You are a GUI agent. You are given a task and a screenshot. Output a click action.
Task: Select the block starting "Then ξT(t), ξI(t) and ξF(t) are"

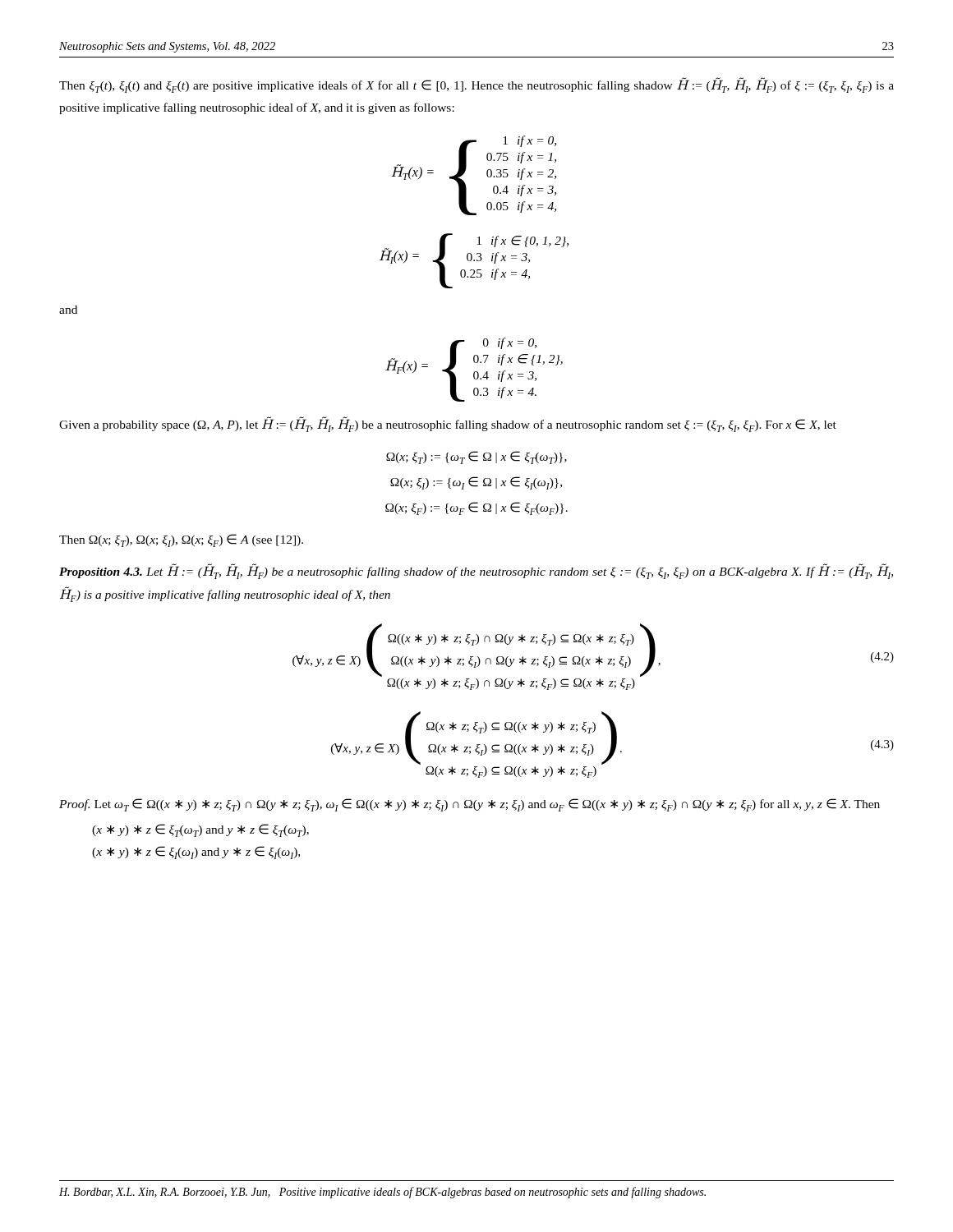476,96
